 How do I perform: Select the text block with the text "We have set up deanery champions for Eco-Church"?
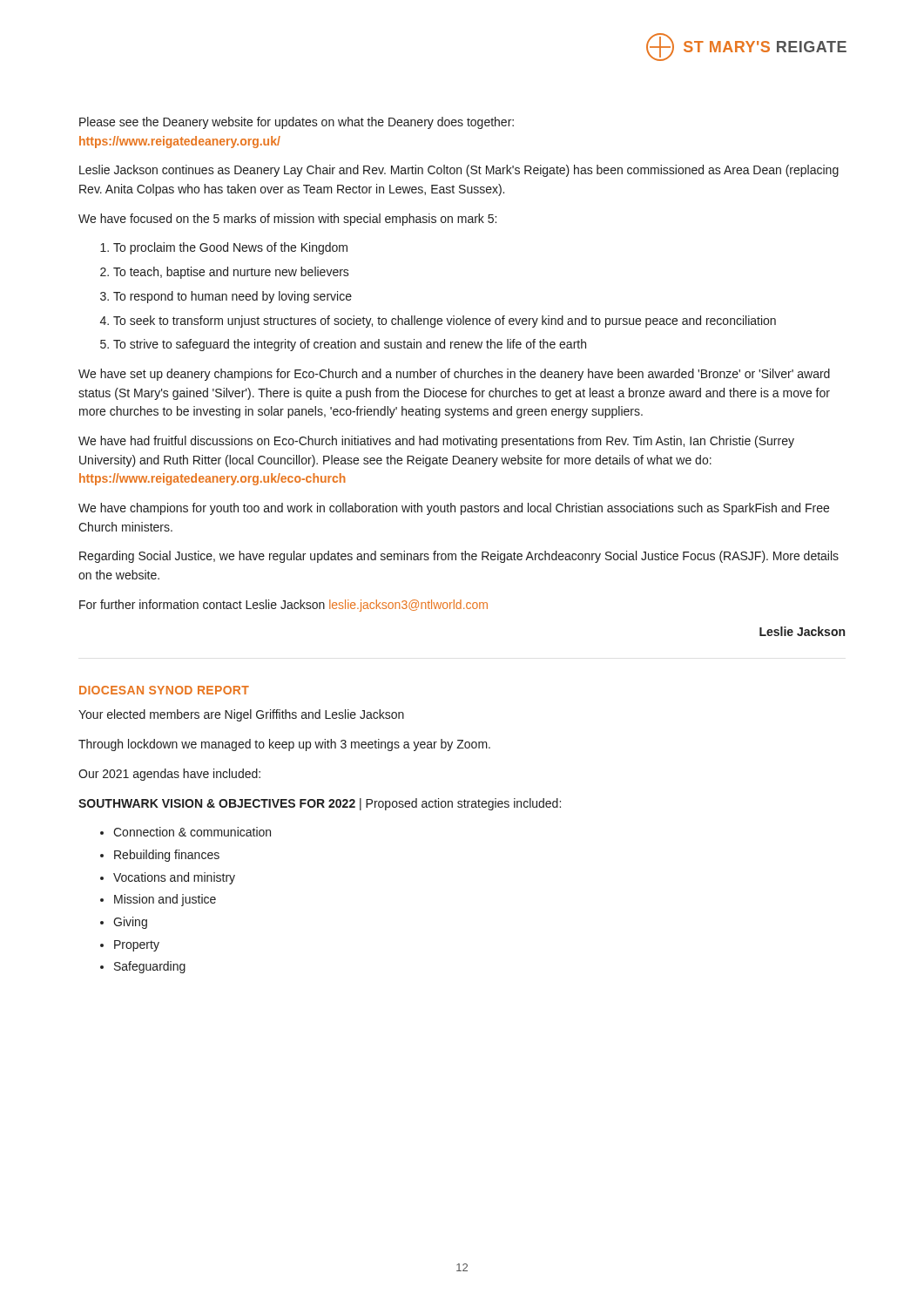(454, 393)
